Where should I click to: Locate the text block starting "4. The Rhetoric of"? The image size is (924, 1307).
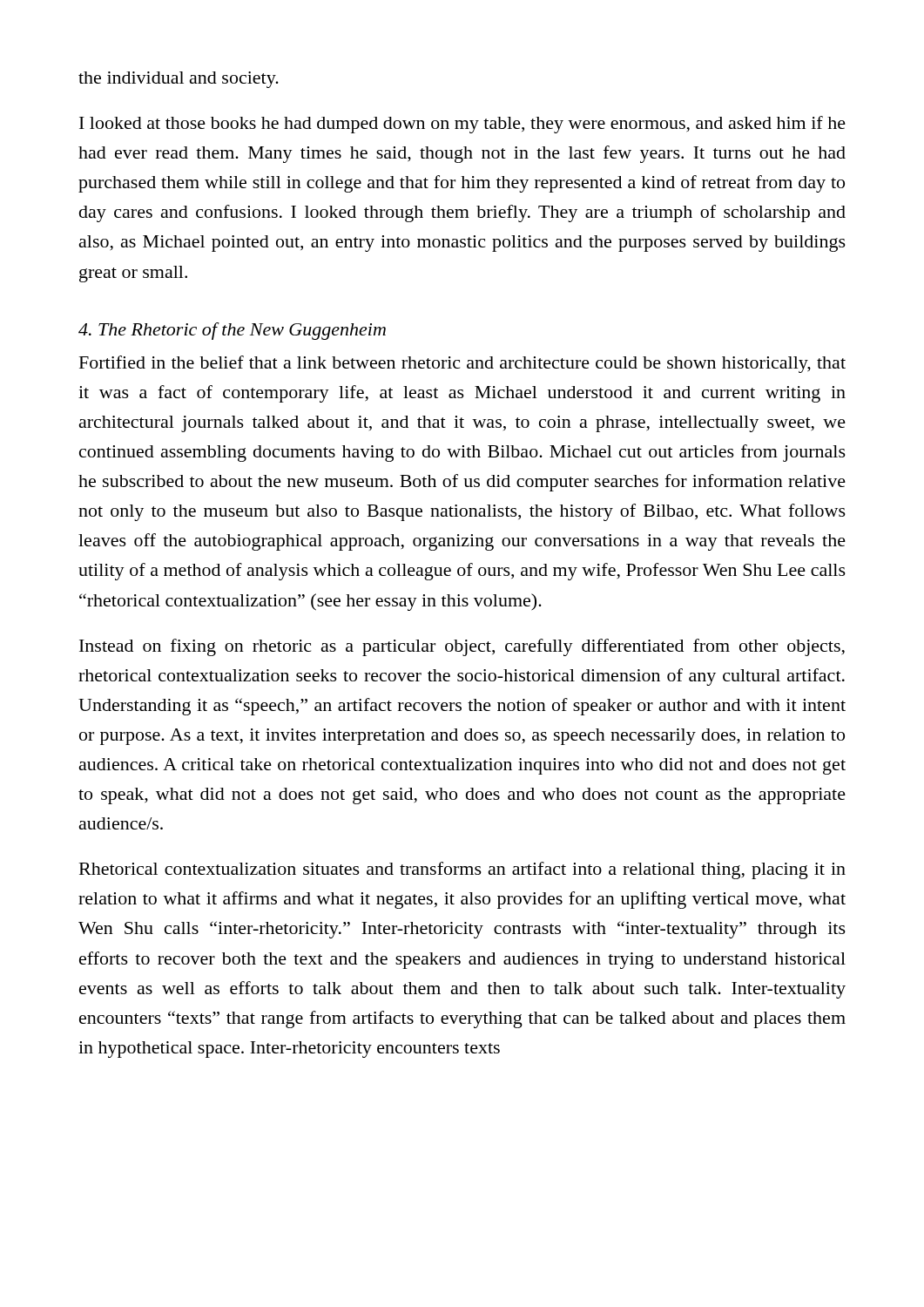(x=232, y=329)
